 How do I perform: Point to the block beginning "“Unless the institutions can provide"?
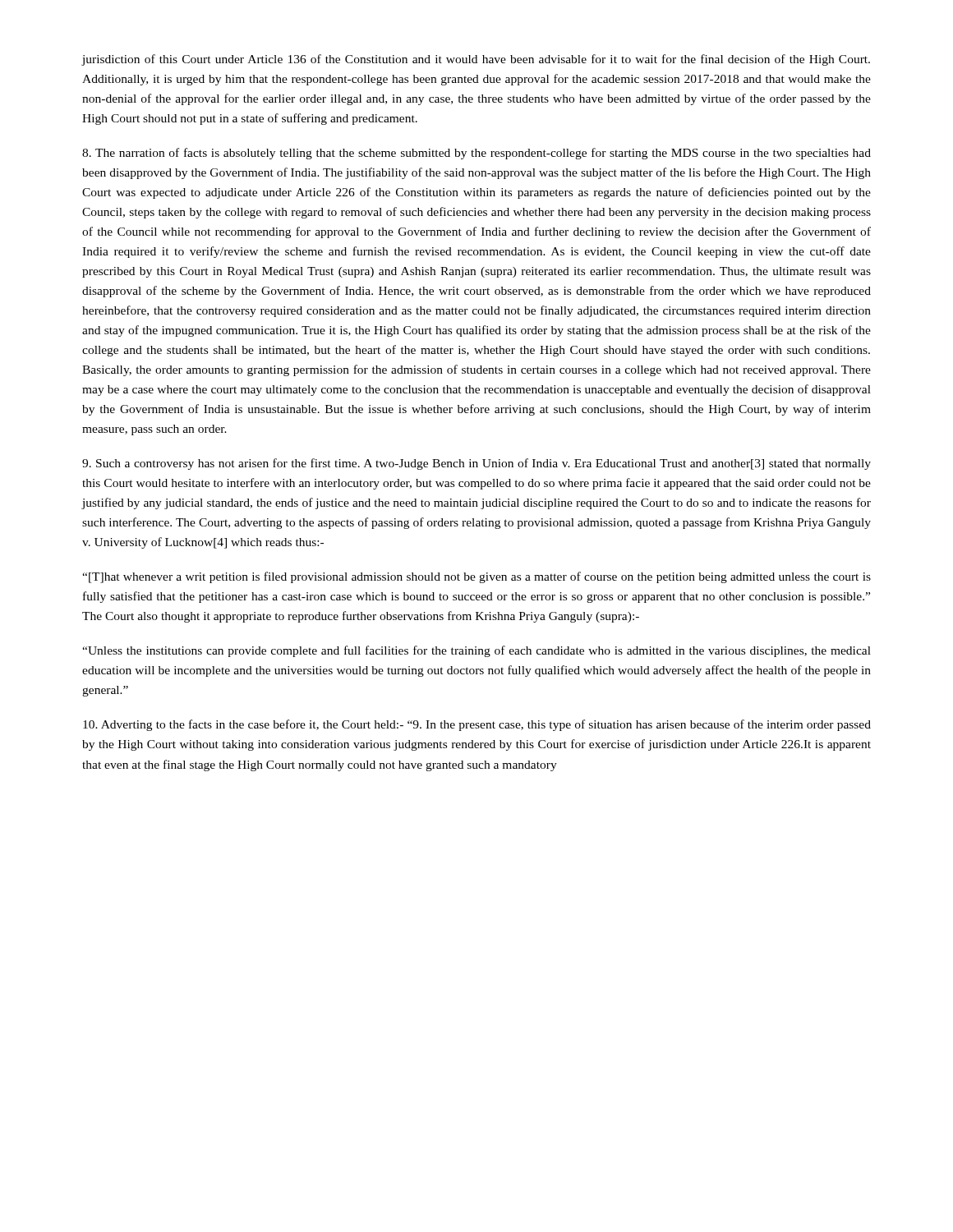(476, 670)
